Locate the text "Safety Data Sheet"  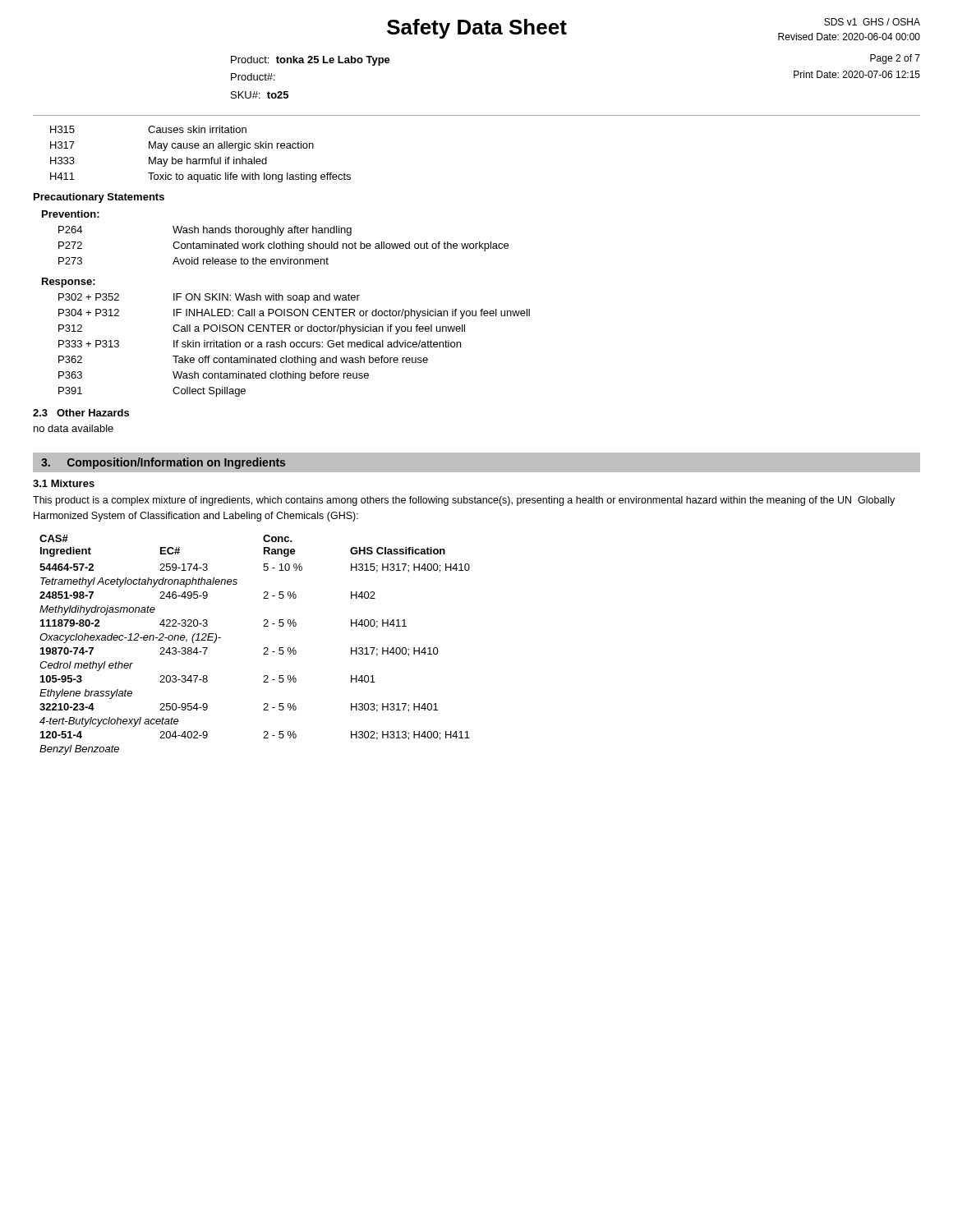point(476,28)
